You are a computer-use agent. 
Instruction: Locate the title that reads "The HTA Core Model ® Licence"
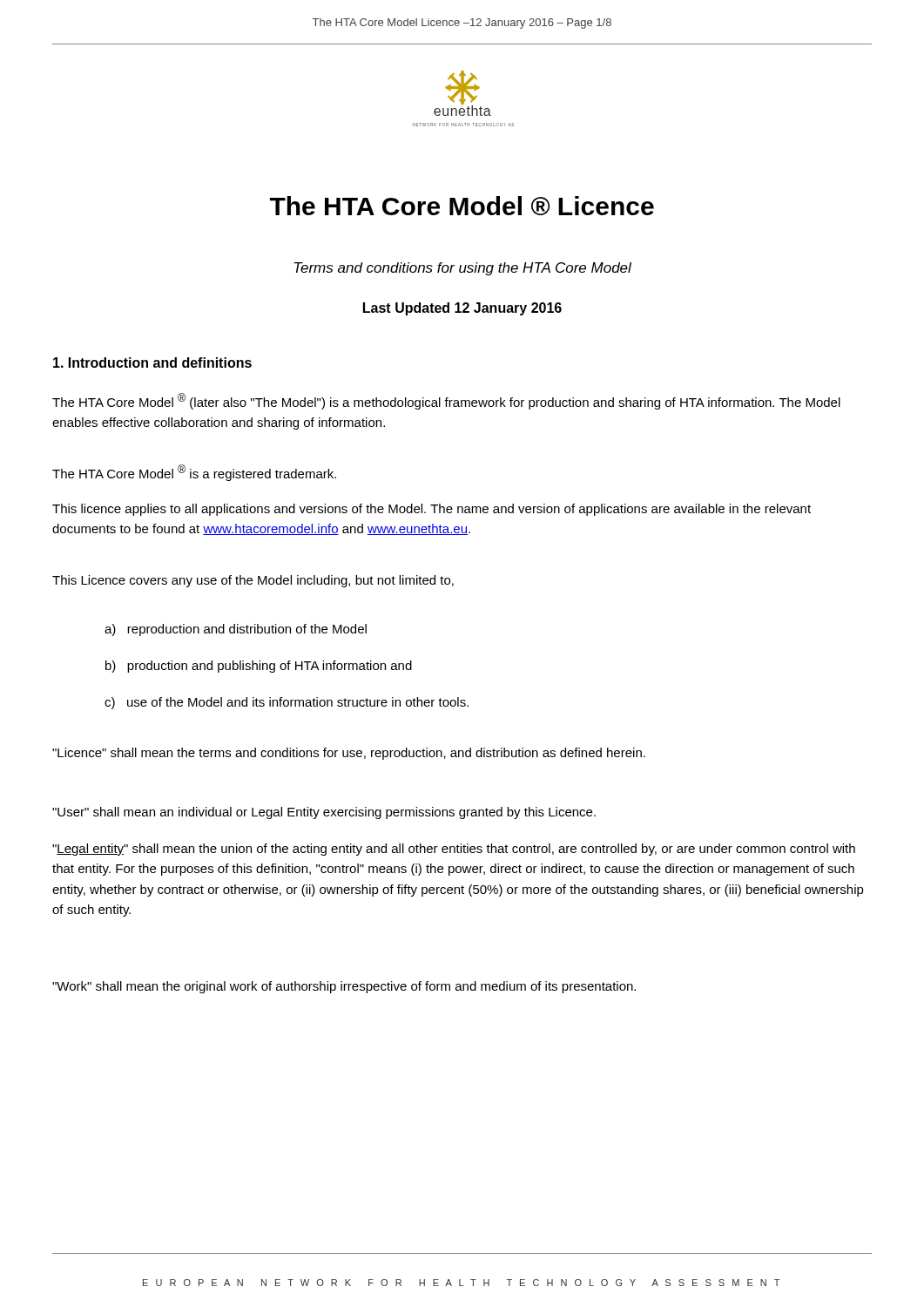pos(462,206)
